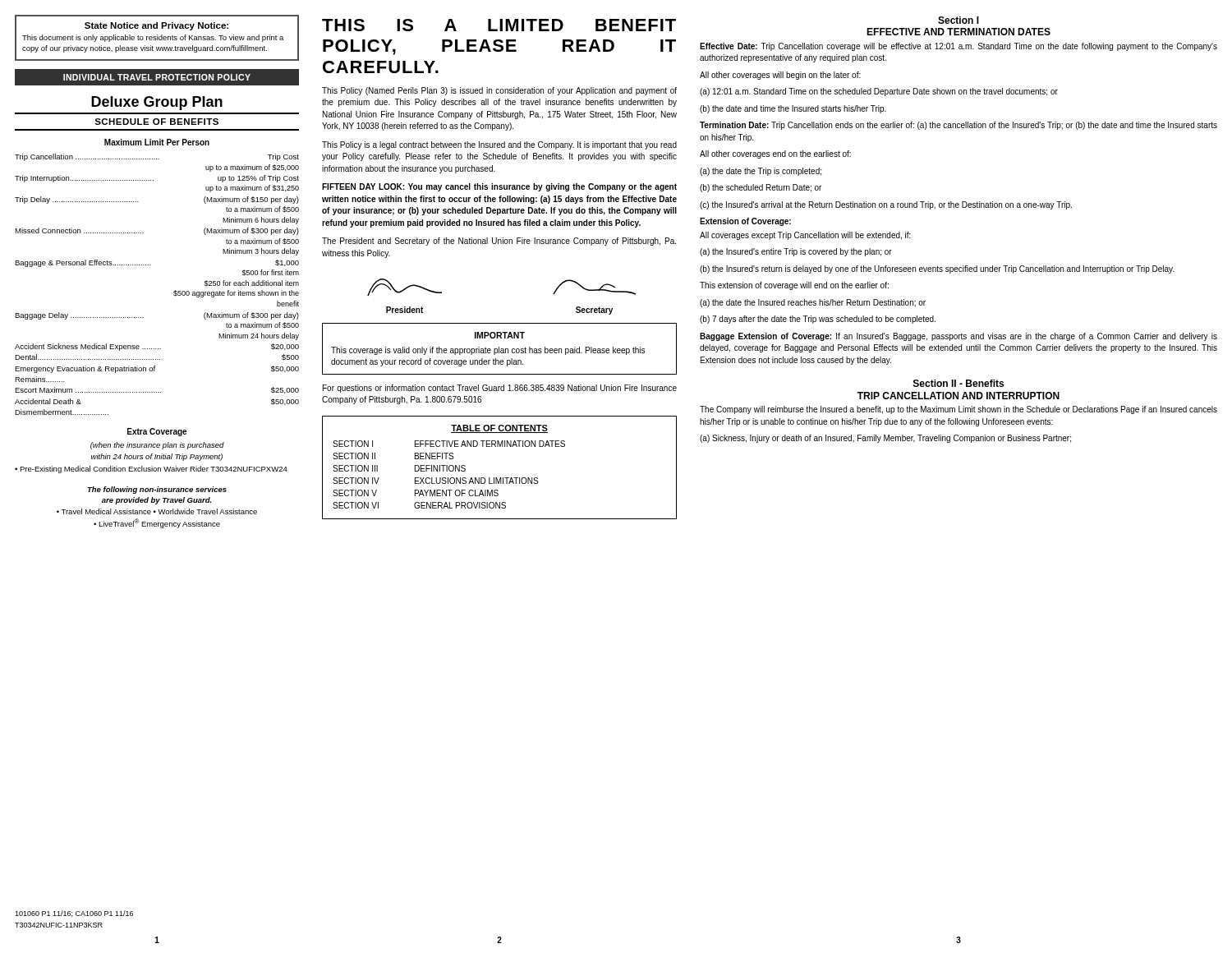Point to the text block starting "(b) the Insured's return is delayed by"
1232x953 pixels.
(x=958, y=269)
